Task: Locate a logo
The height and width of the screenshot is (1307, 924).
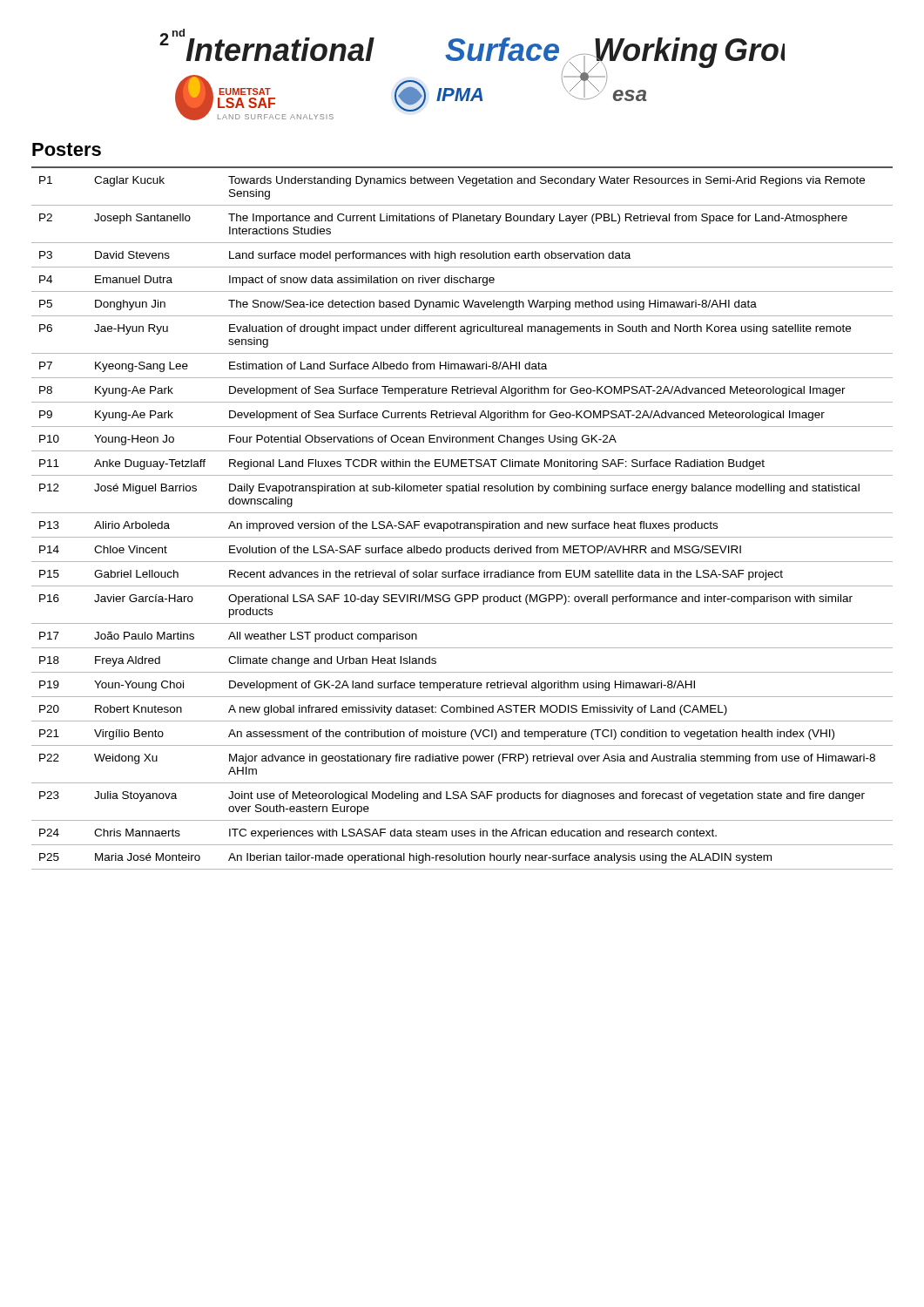Action: point(462,65)
